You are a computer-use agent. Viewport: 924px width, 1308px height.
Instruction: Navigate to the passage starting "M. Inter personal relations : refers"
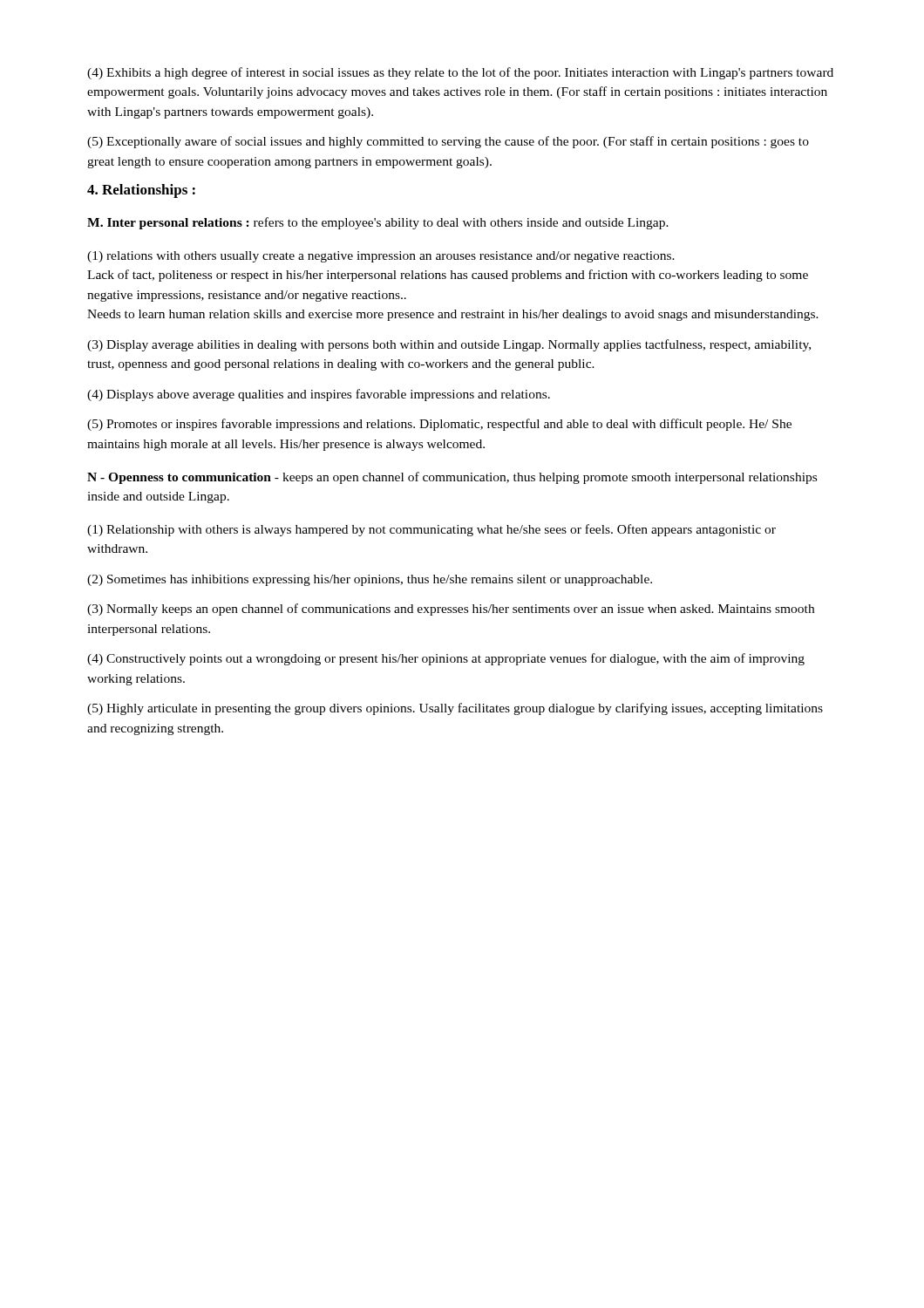click(462, 222)
